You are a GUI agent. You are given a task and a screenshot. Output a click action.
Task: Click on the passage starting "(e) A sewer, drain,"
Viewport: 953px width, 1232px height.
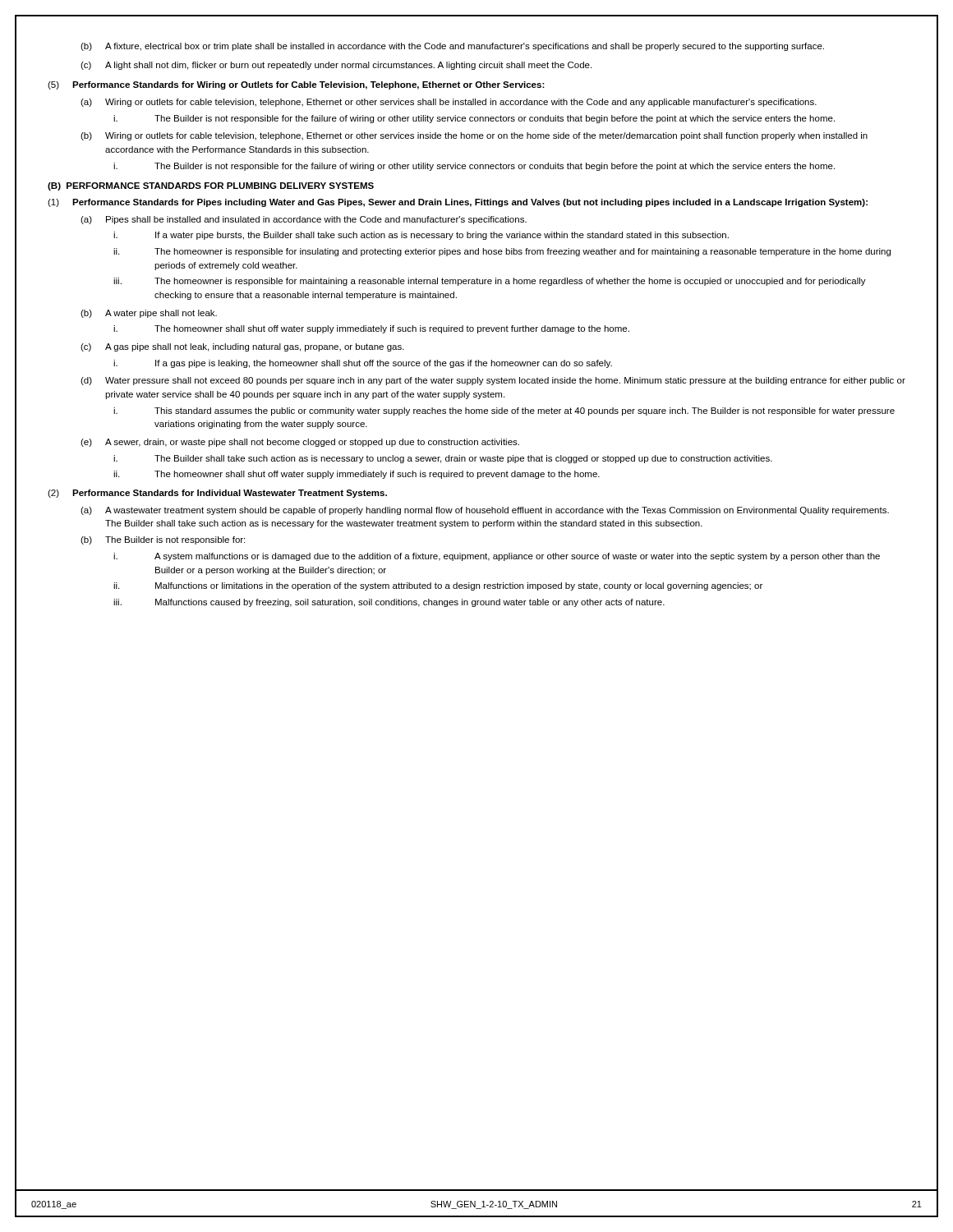point(493,442)
